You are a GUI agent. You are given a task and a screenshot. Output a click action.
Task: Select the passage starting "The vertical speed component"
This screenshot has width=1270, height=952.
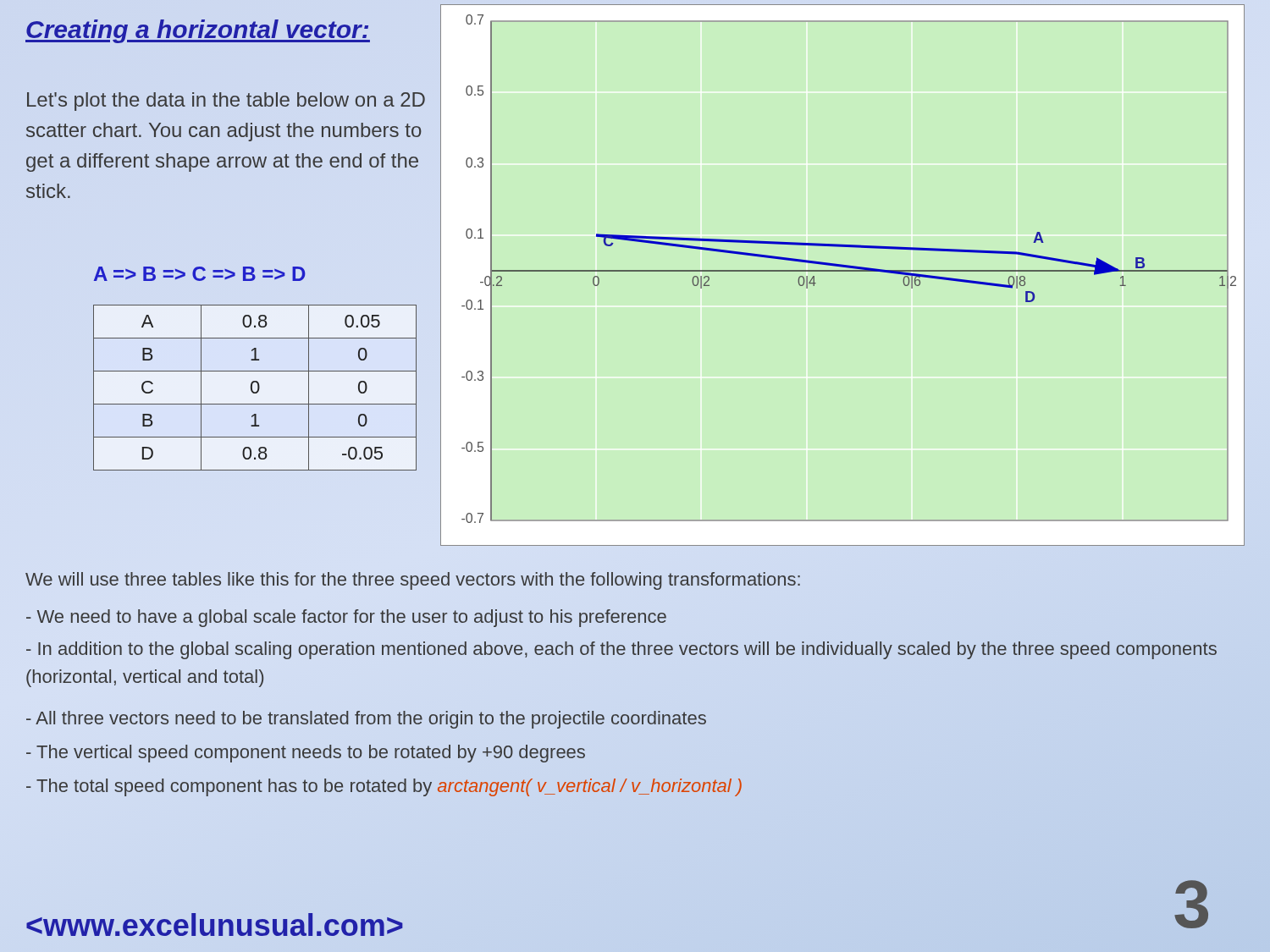click(306, 752)
